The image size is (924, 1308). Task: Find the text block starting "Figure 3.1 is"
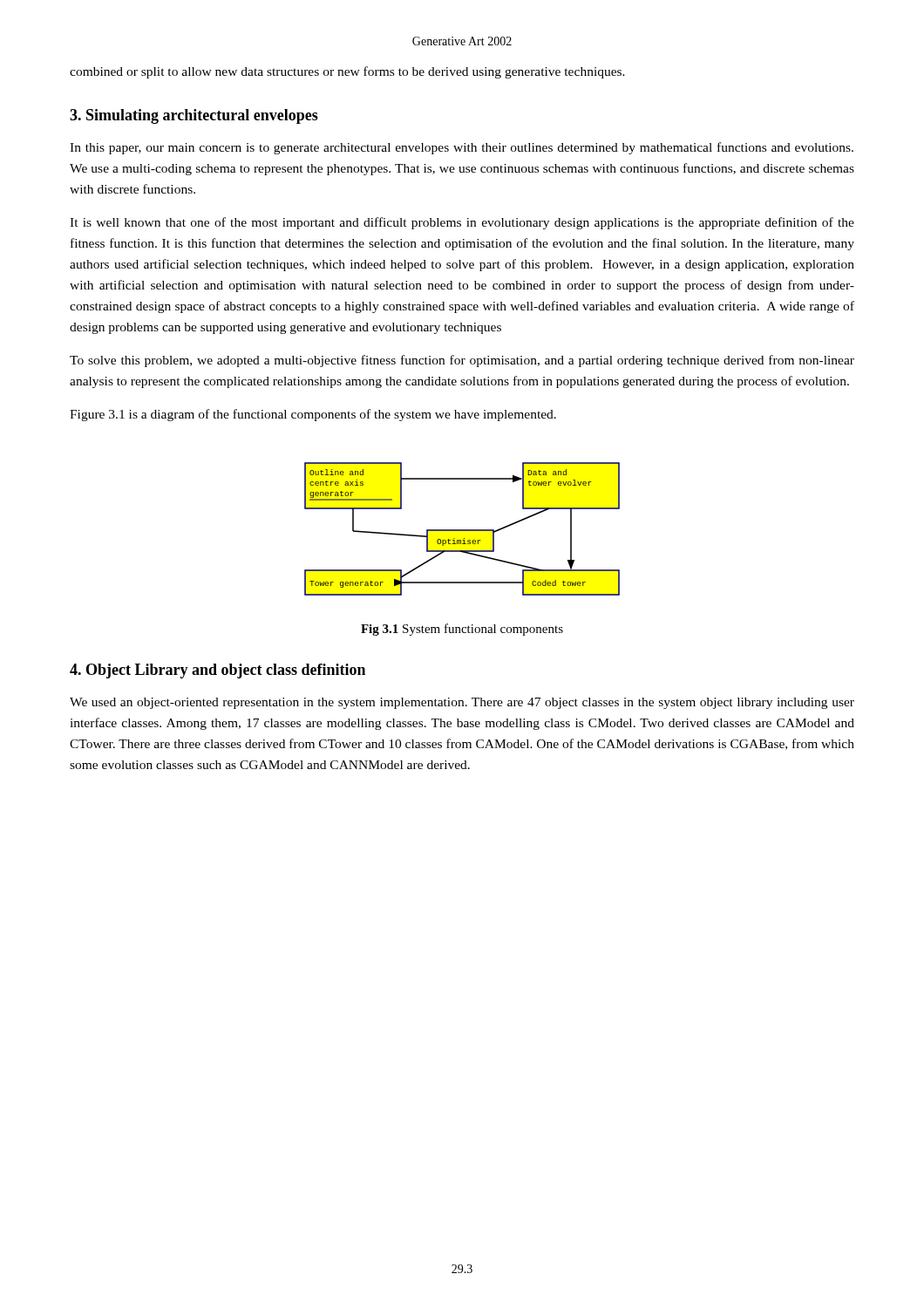pyautogui.click(x=313, y=414)
